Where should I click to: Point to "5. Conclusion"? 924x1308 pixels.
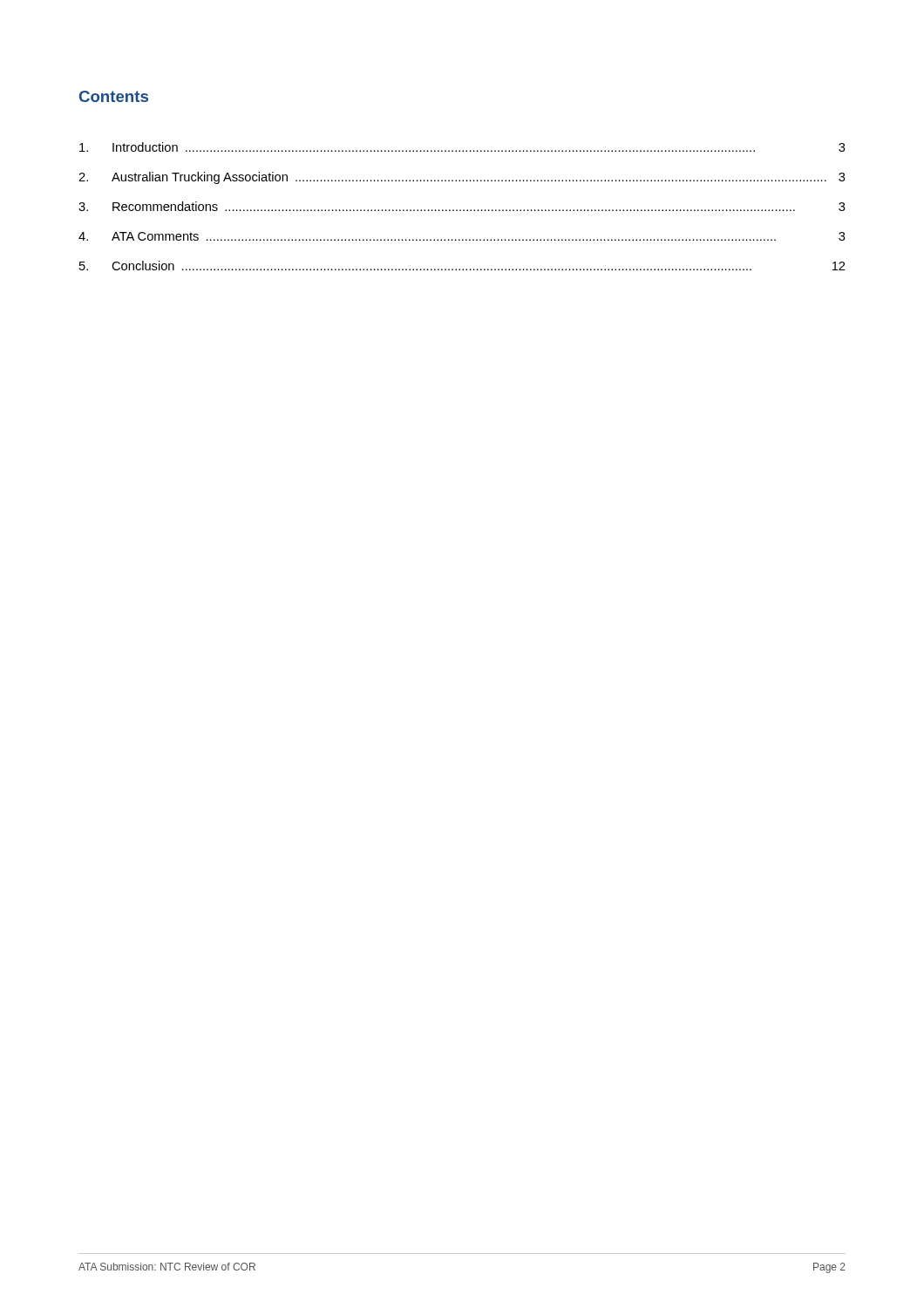(x=462, y=266)
